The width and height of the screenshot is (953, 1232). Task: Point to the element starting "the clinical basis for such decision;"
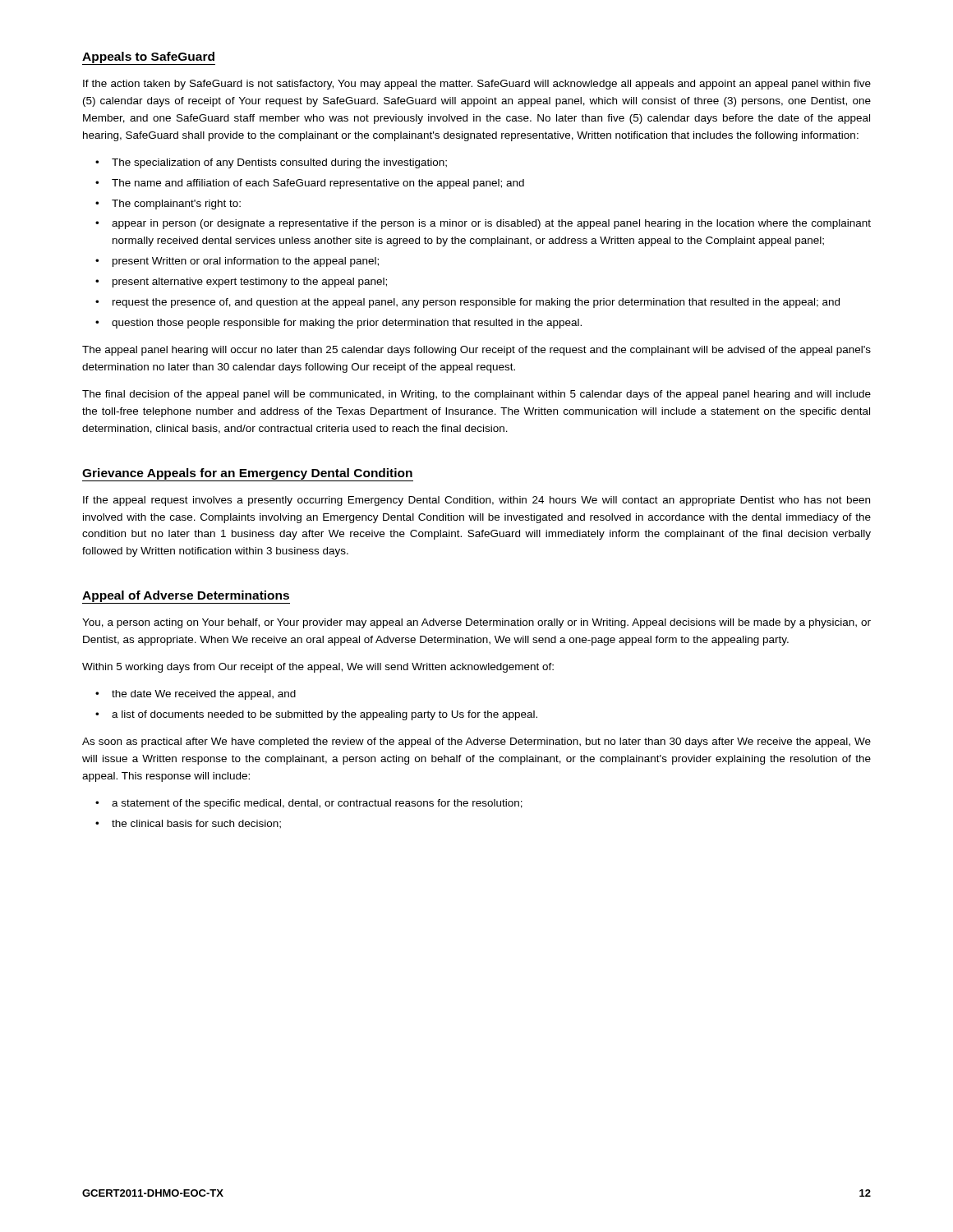(197, 823)
